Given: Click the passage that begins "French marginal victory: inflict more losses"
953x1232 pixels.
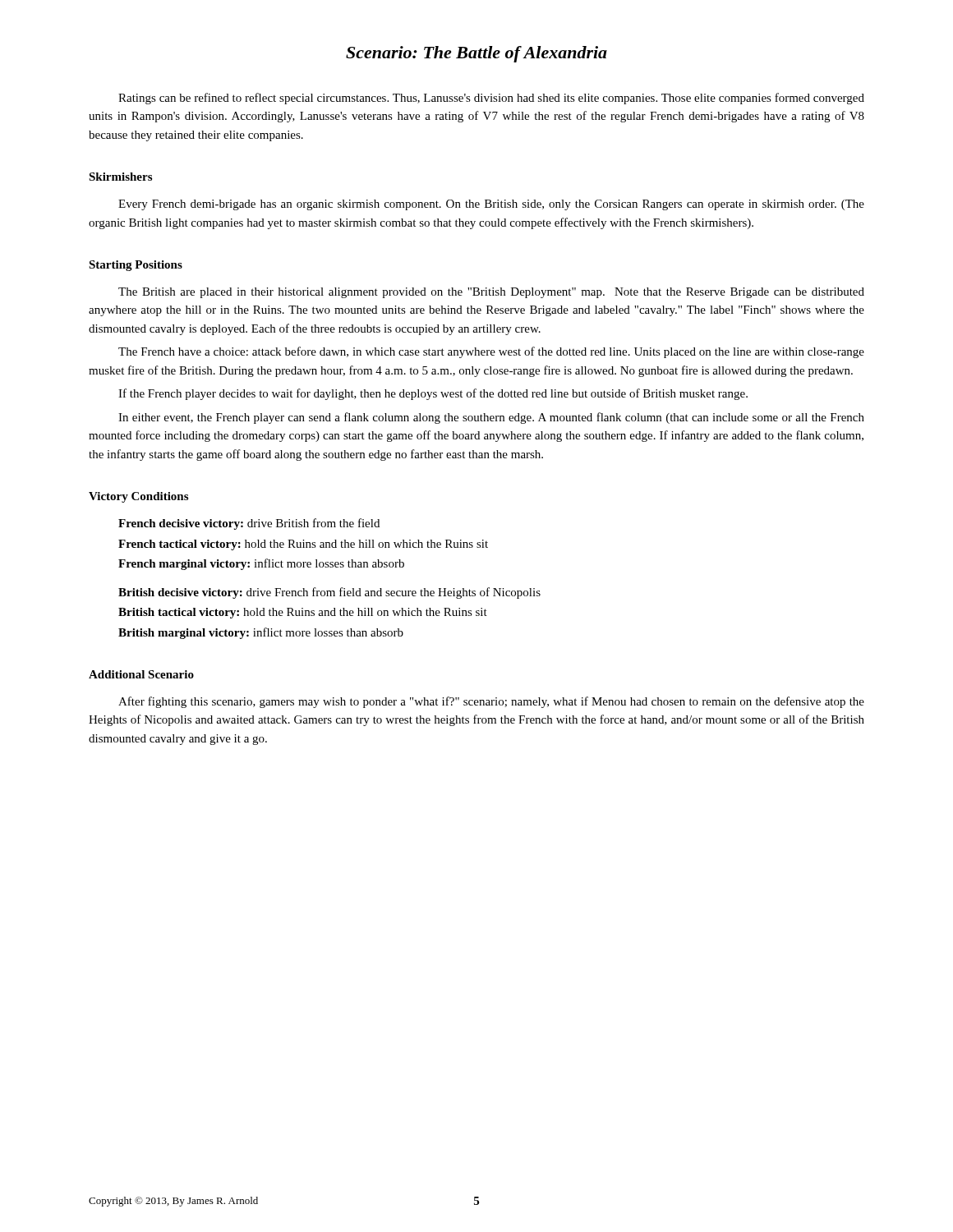Looking at the screenshot, I should click(261, 564).
